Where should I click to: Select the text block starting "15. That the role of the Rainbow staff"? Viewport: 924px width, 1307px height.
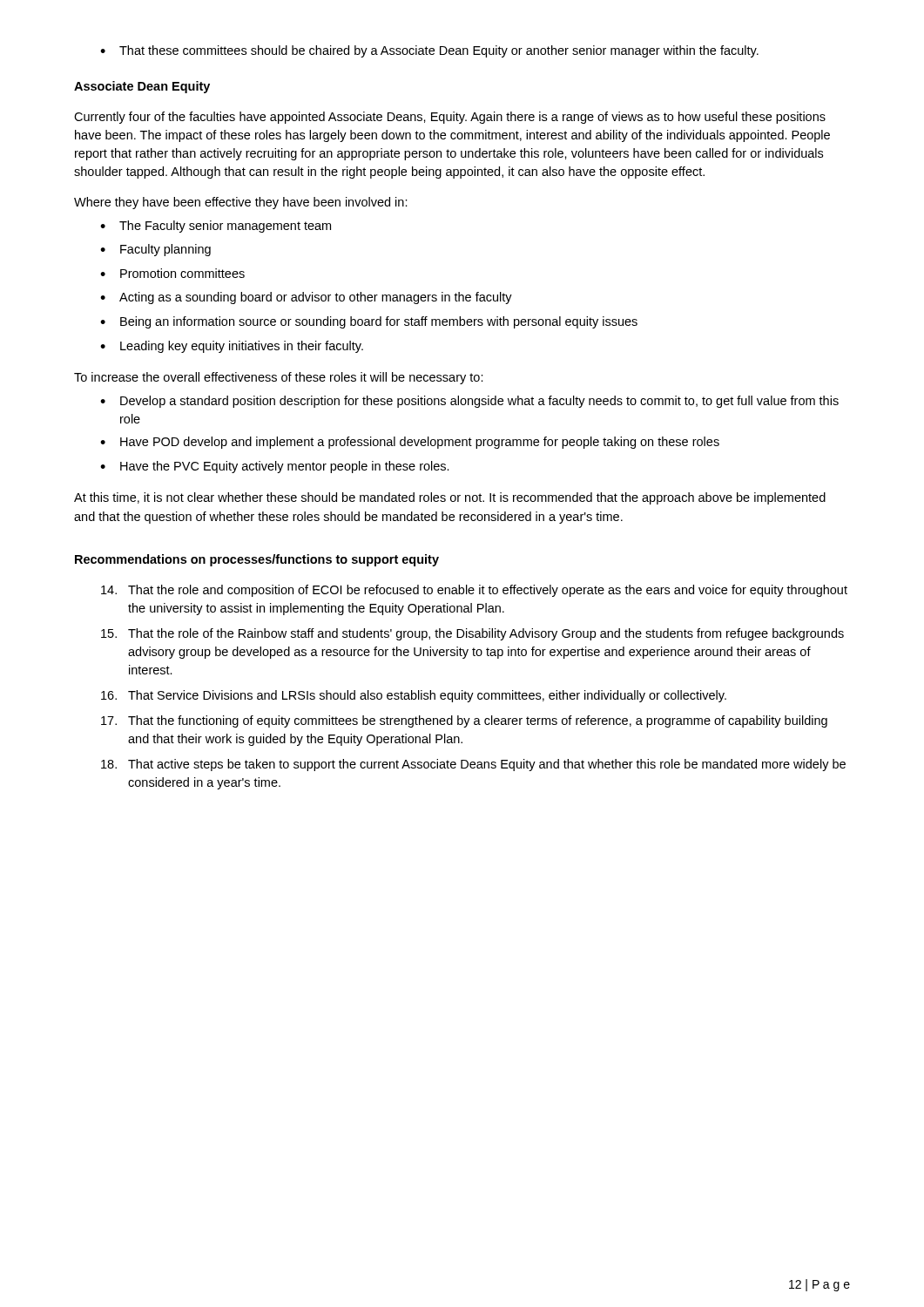475,652
